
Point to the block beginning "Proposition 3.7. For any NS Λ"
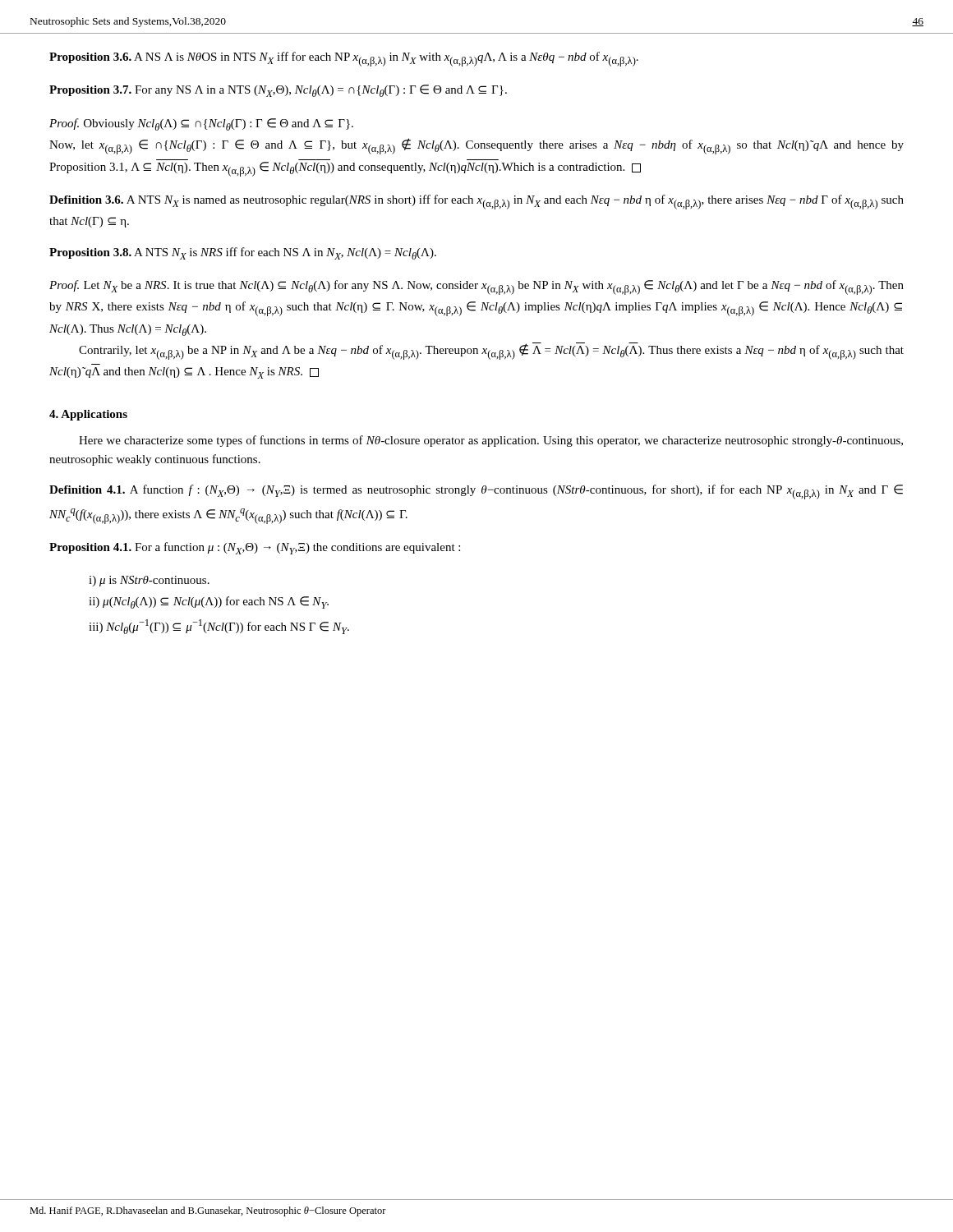point(476,92)
